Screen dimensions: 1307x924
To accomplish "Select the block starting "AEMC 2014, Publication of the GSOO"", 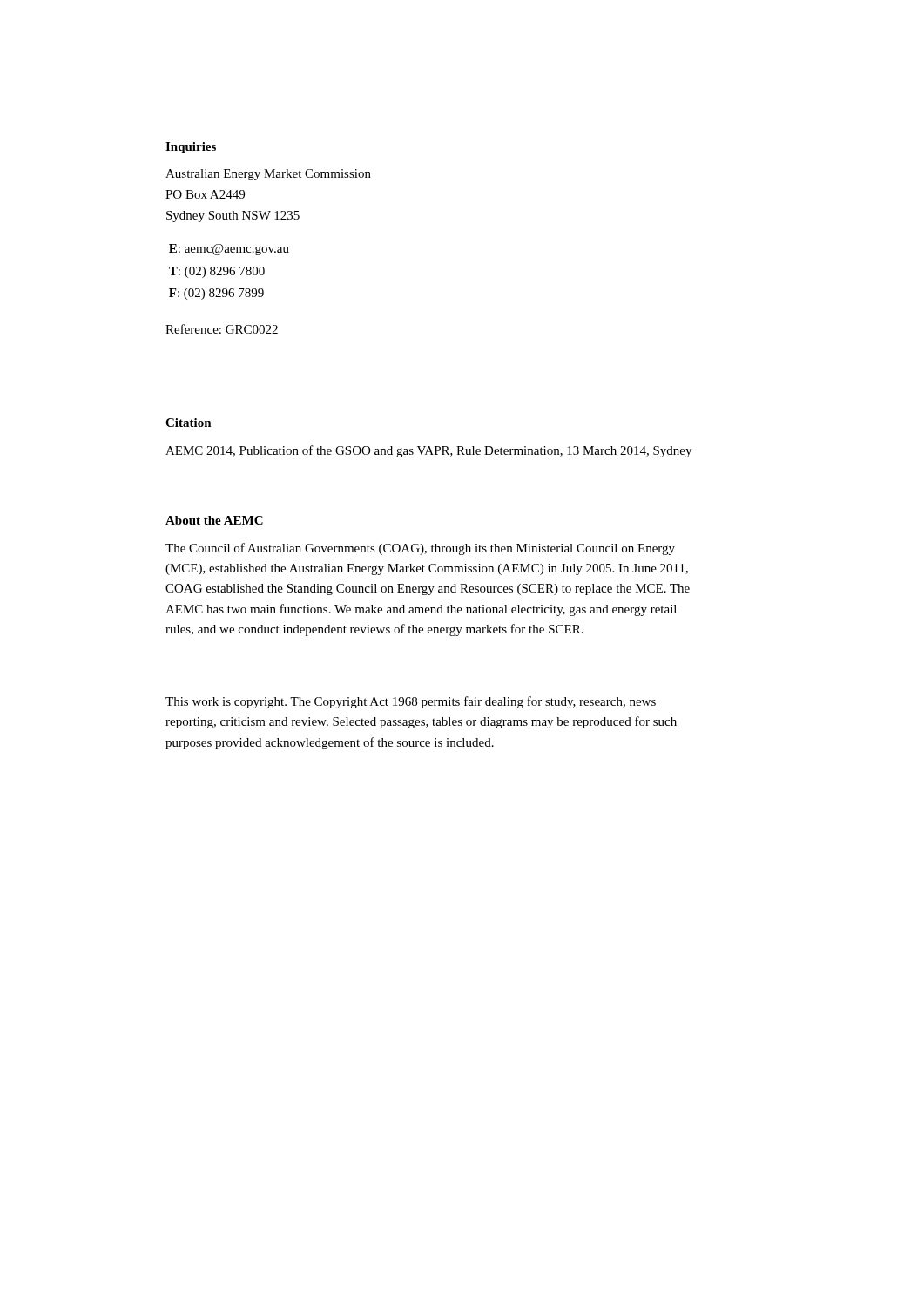I will [x=429, y=450].
